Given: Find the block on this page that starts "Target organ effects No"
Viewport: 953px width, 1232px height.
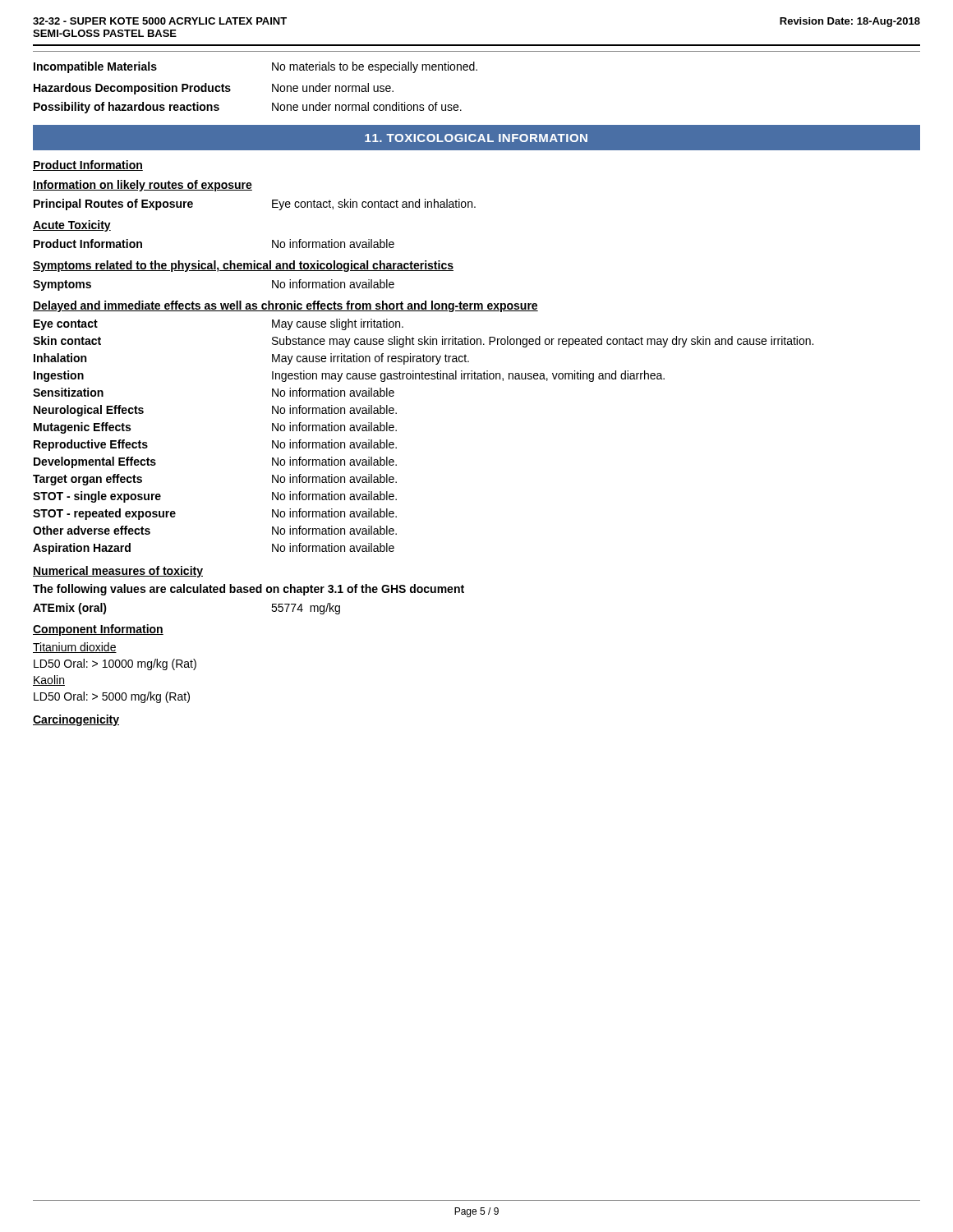Looking at the screenshot, I should coord(87,479).
